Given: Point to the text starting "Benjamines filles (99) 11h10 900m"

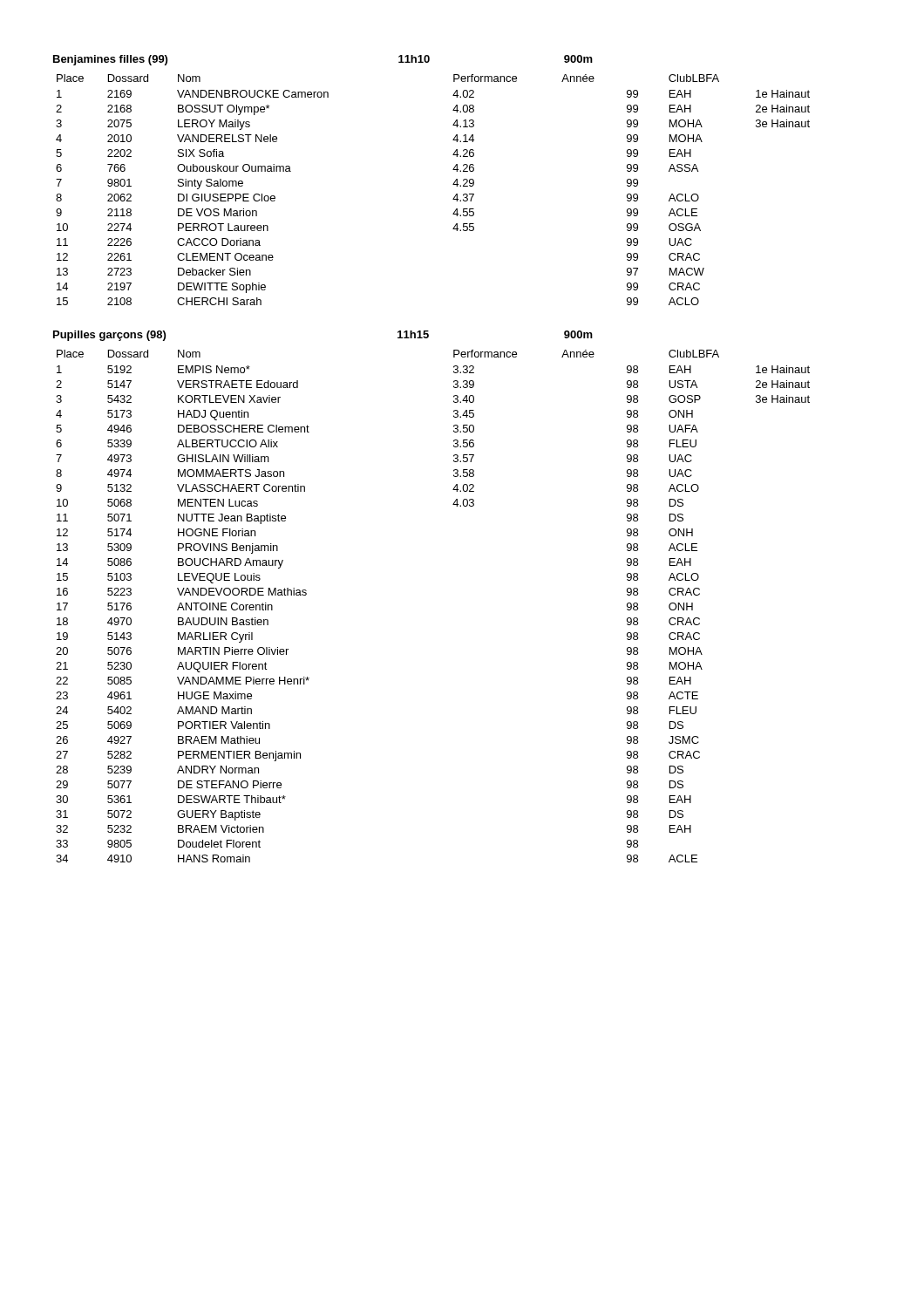Looking at the screenshot, I should coord(109,60).
